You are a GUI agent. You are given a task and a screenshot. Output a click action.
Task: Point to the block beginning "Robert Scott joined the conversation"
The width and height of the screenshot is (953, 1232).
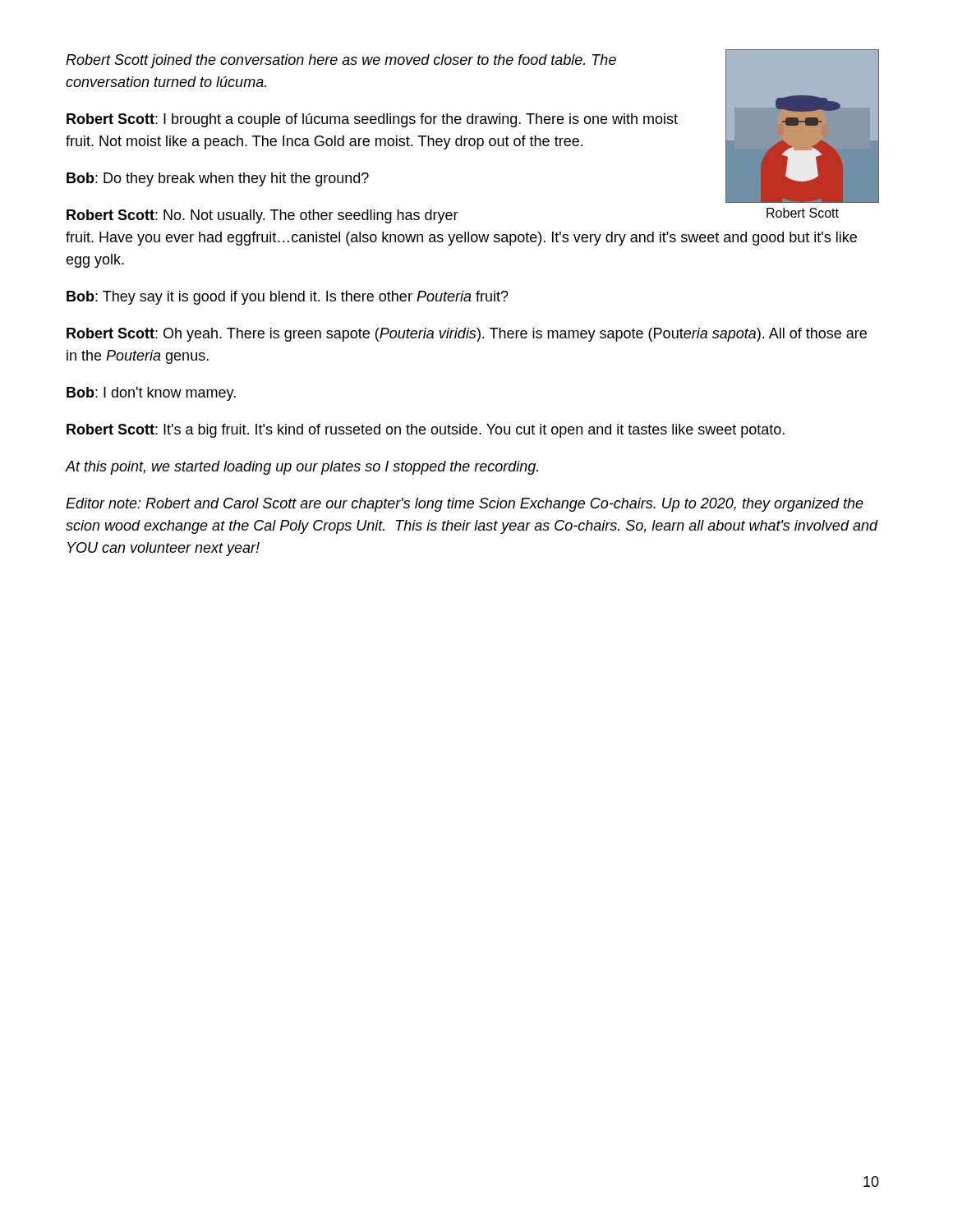point(341,71)
